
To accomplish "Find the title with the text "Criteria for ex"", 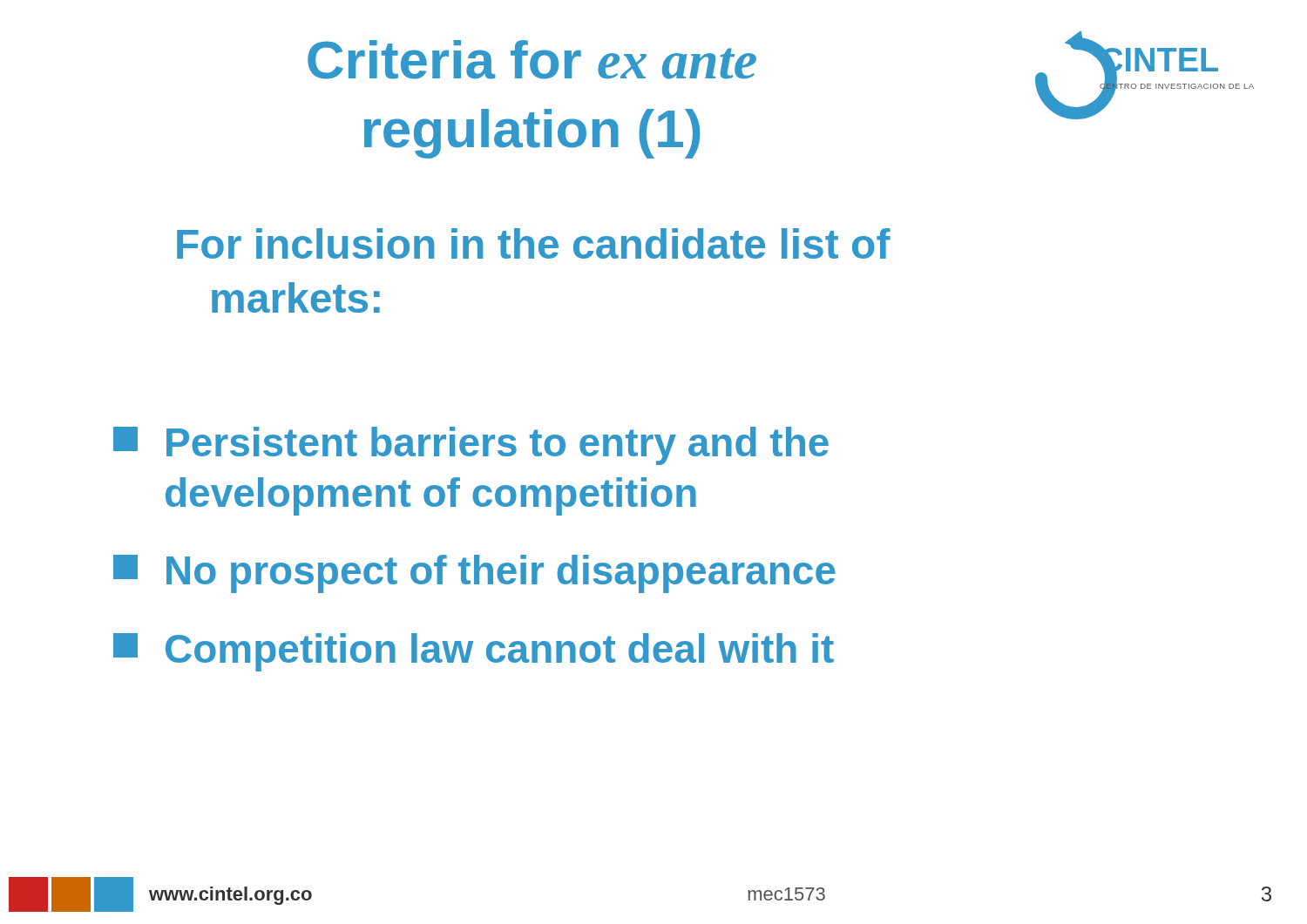I will click(531, 94).
